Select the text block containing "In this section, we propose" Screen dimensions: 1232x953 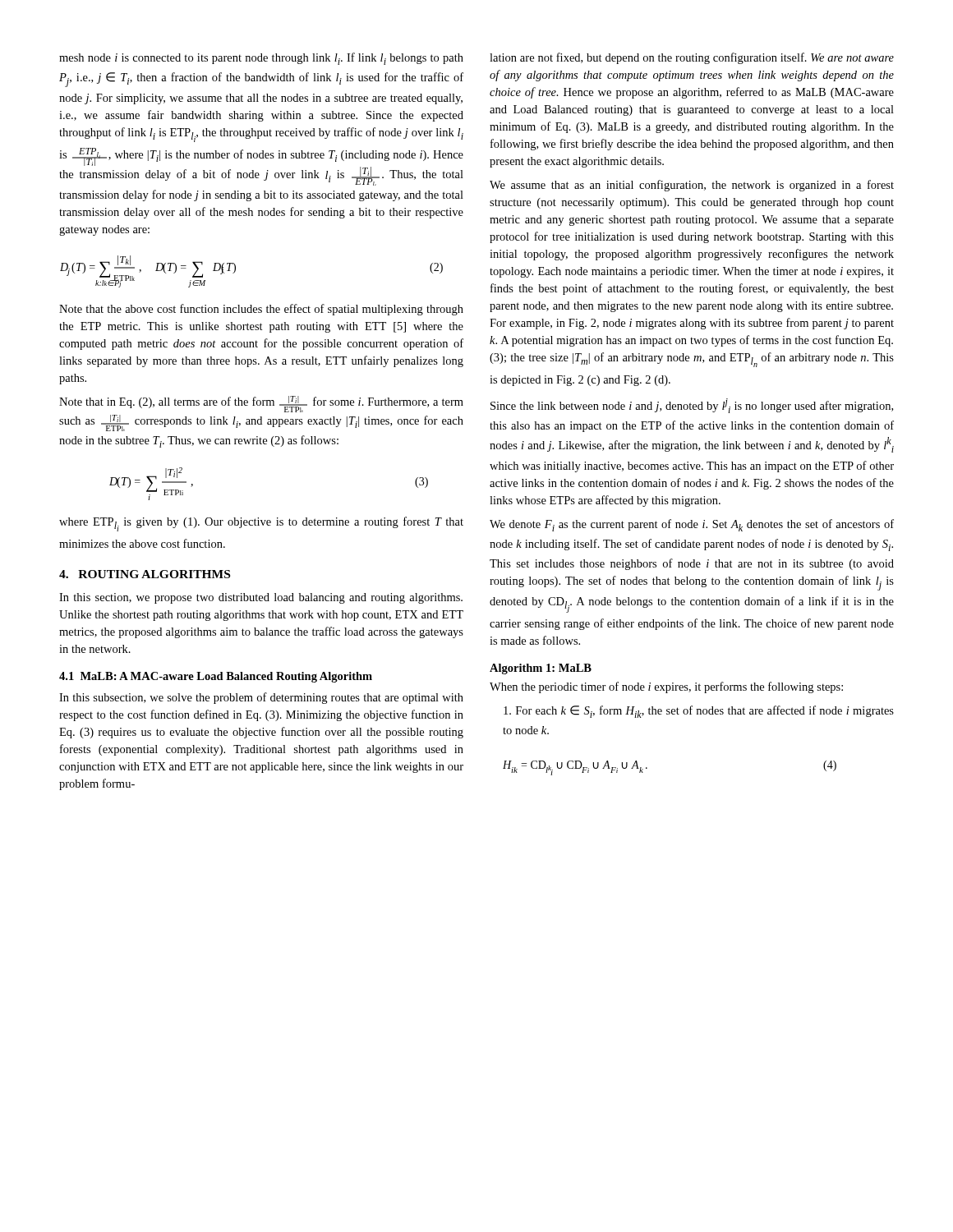coord(261,623)
